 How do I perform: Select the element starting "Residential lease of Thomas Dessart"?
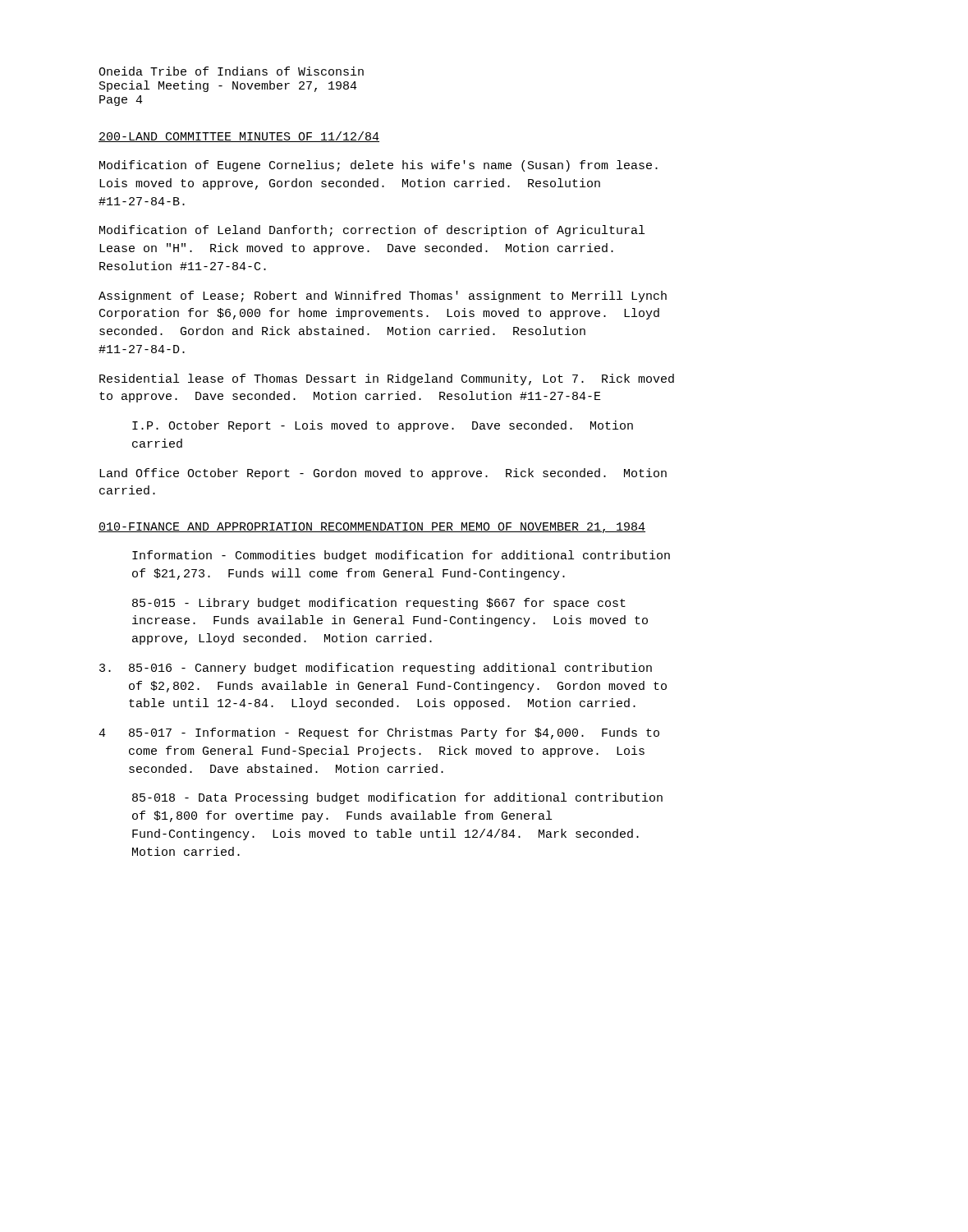click(x=387, y=388)
